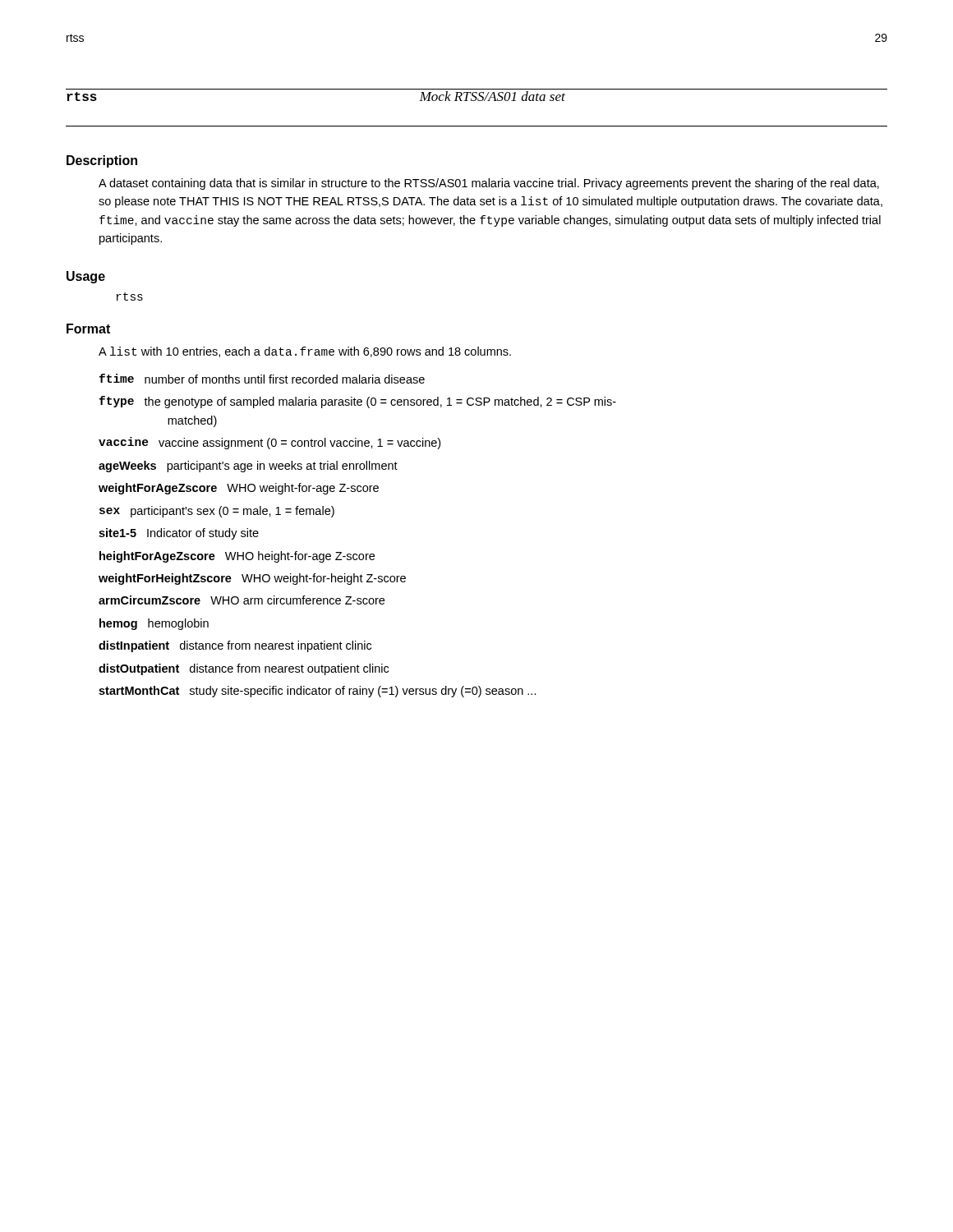
Task: Locate the title
Action: pos(82,98)
